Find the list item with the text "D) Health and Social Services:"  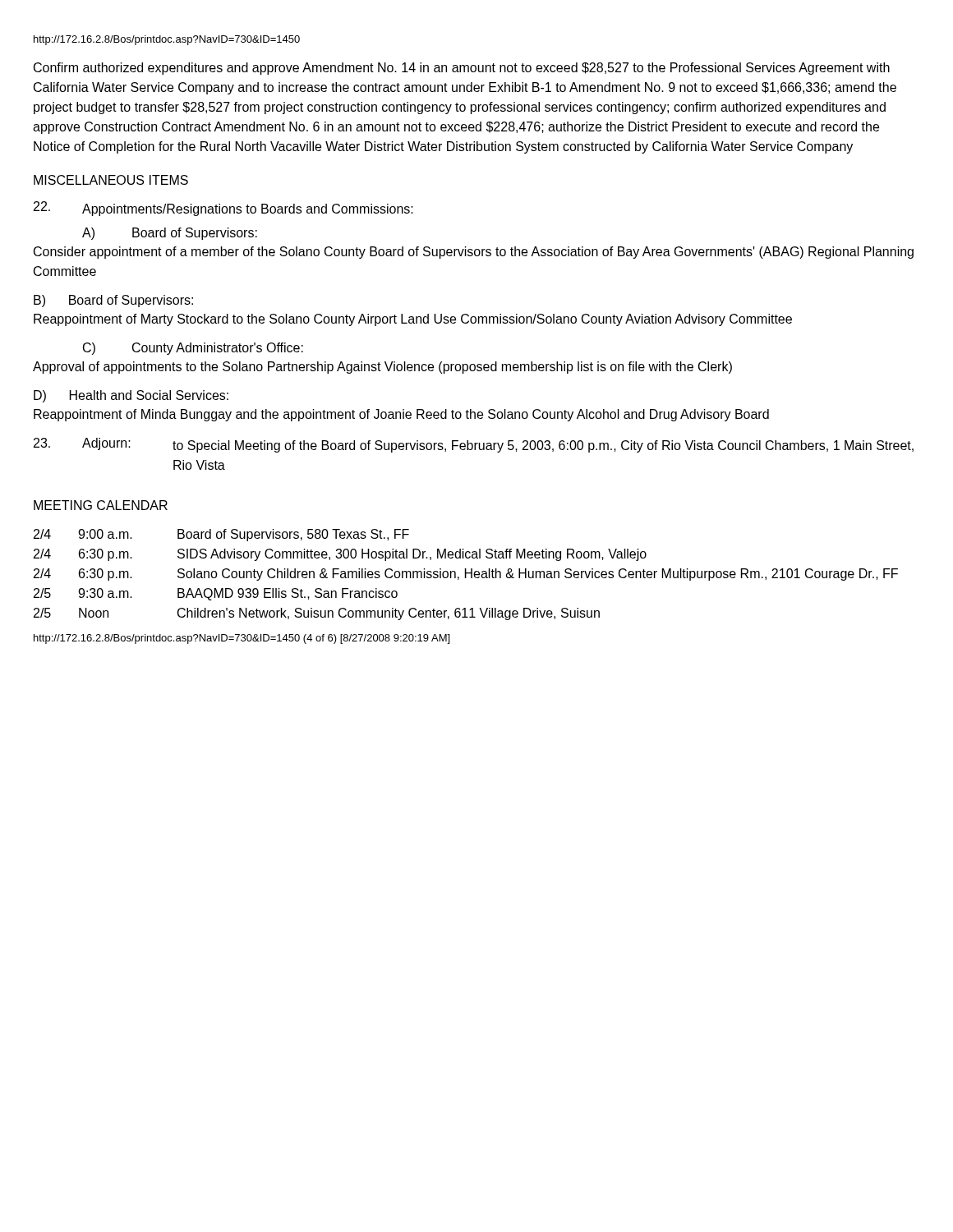click(476, 407)
